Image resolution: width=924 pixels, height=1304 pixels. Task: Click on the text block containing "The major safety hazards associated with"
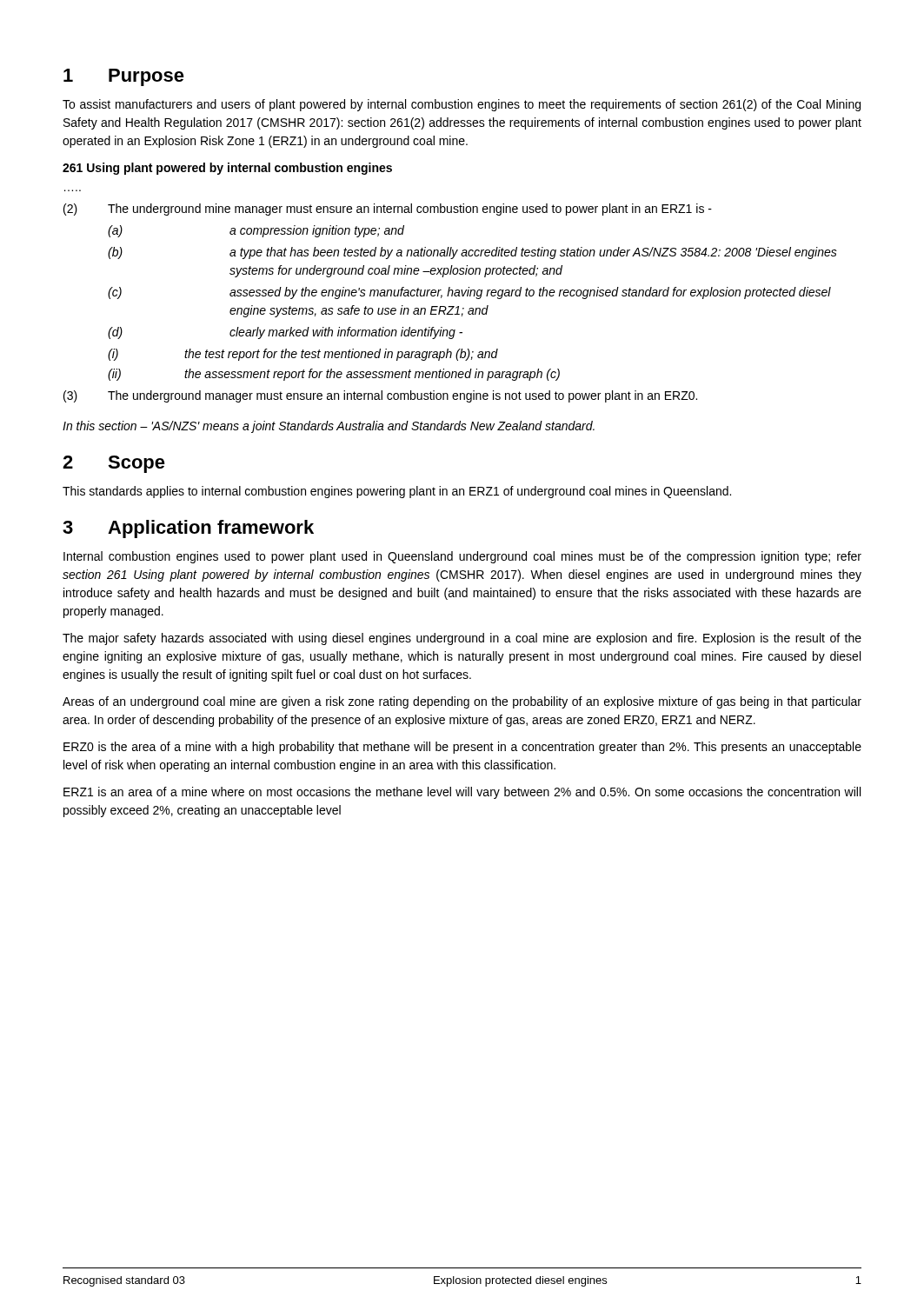click(462, 657)
